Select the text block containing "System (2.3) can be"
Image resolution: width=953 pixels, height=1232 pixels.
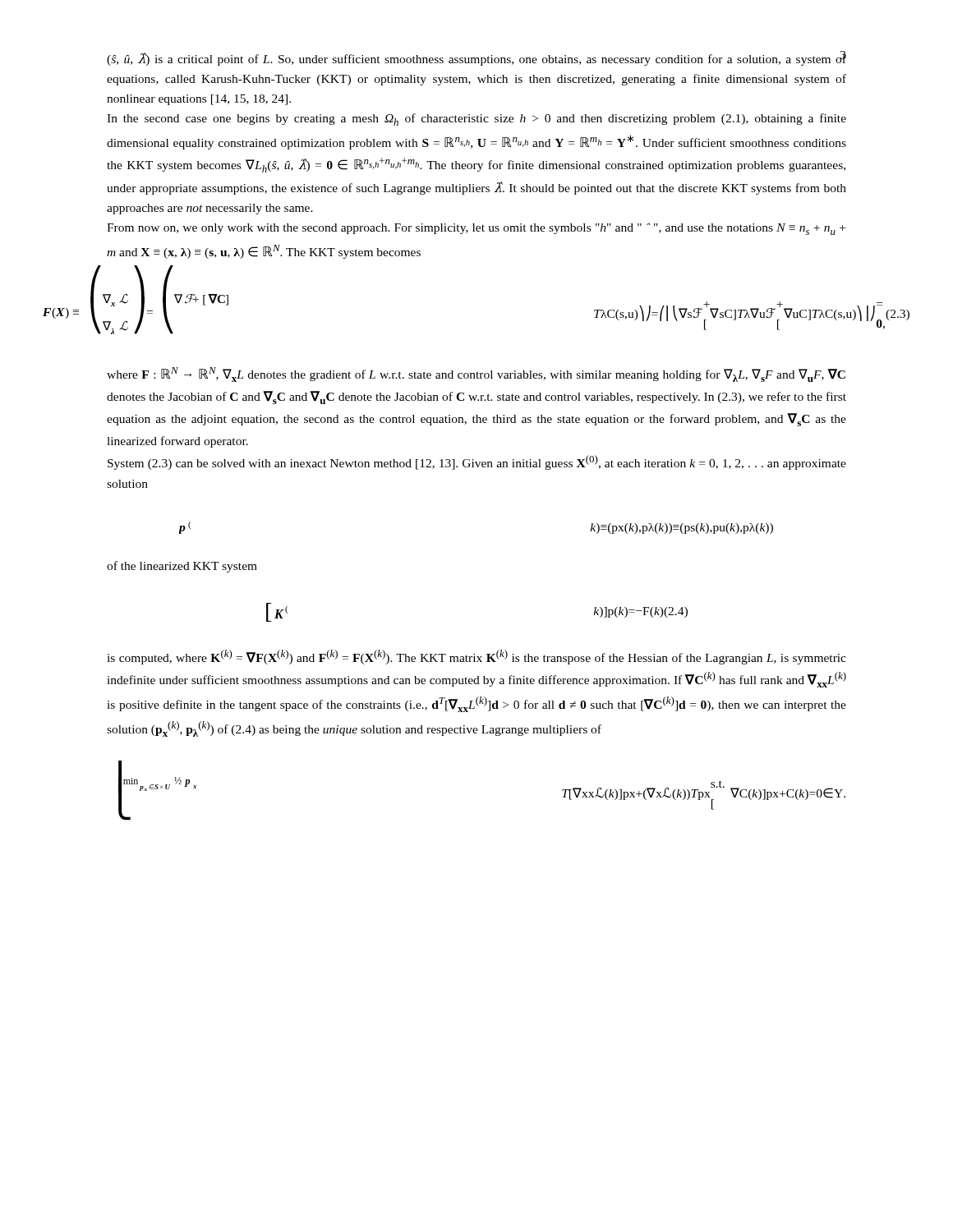tap(476, 472)
